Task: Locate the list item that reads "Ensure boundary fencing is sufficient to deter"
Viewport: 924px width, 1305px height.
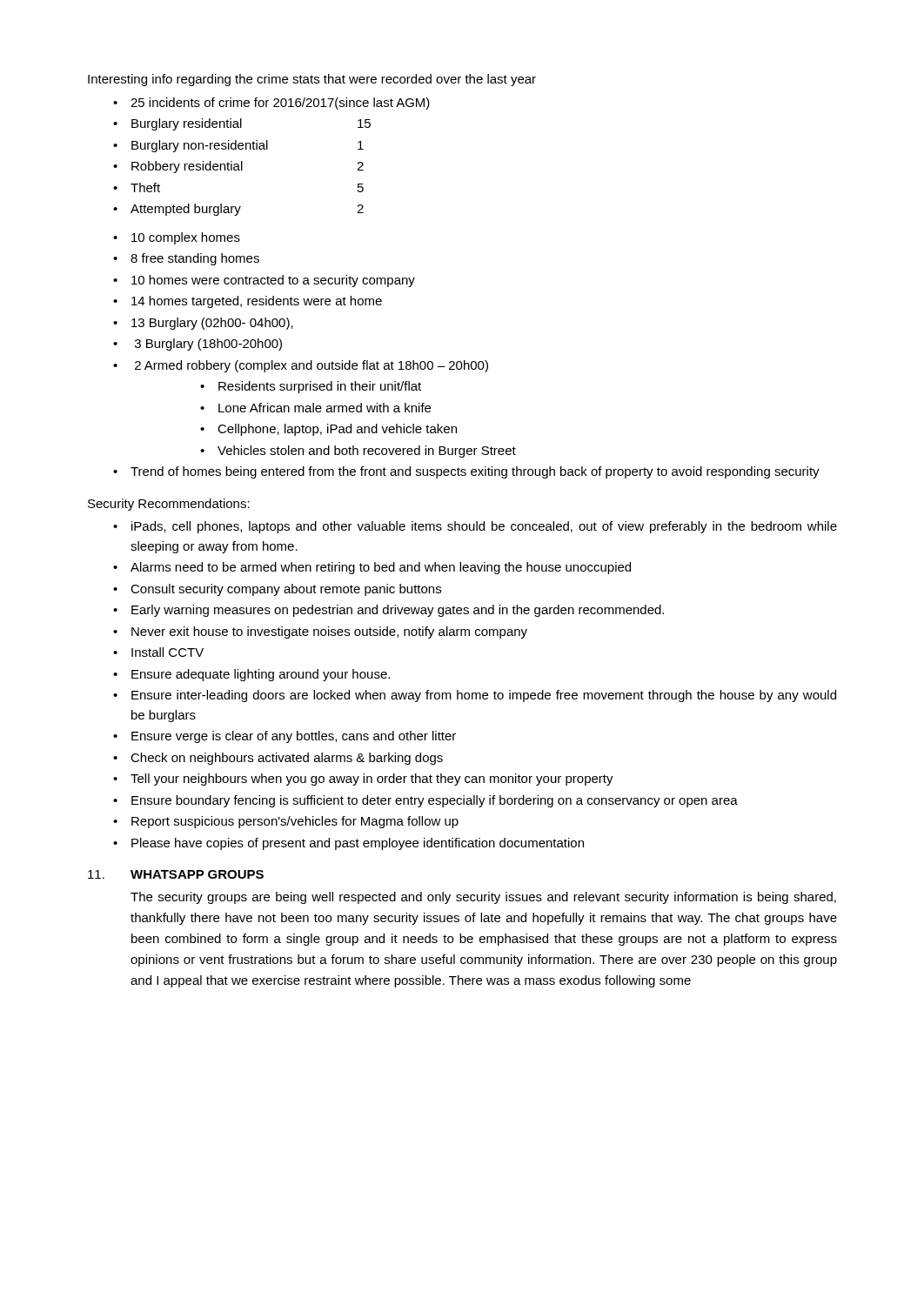Action: (x=434, y=800)
